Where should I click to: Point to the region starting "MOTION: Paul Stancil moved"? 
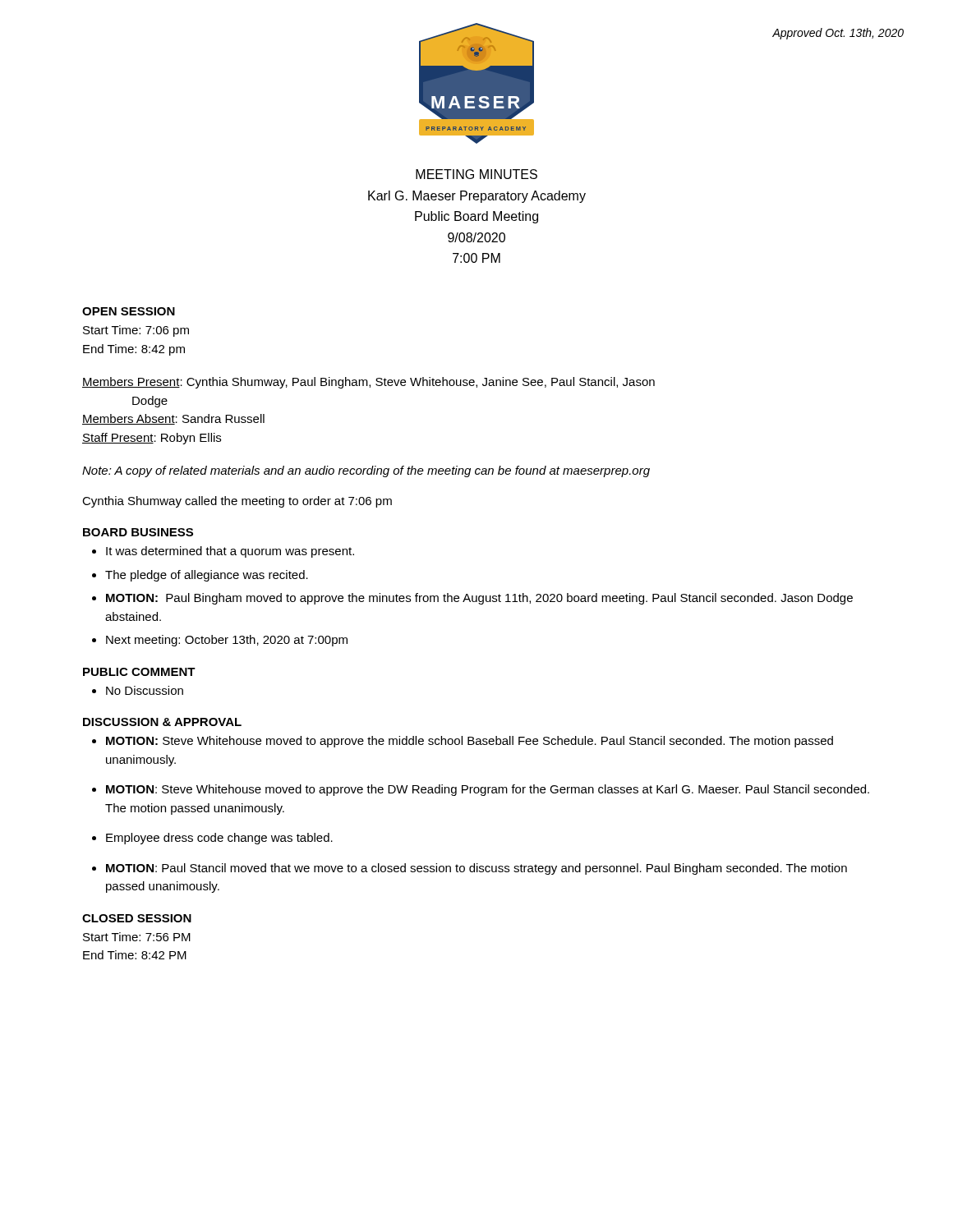476,877
